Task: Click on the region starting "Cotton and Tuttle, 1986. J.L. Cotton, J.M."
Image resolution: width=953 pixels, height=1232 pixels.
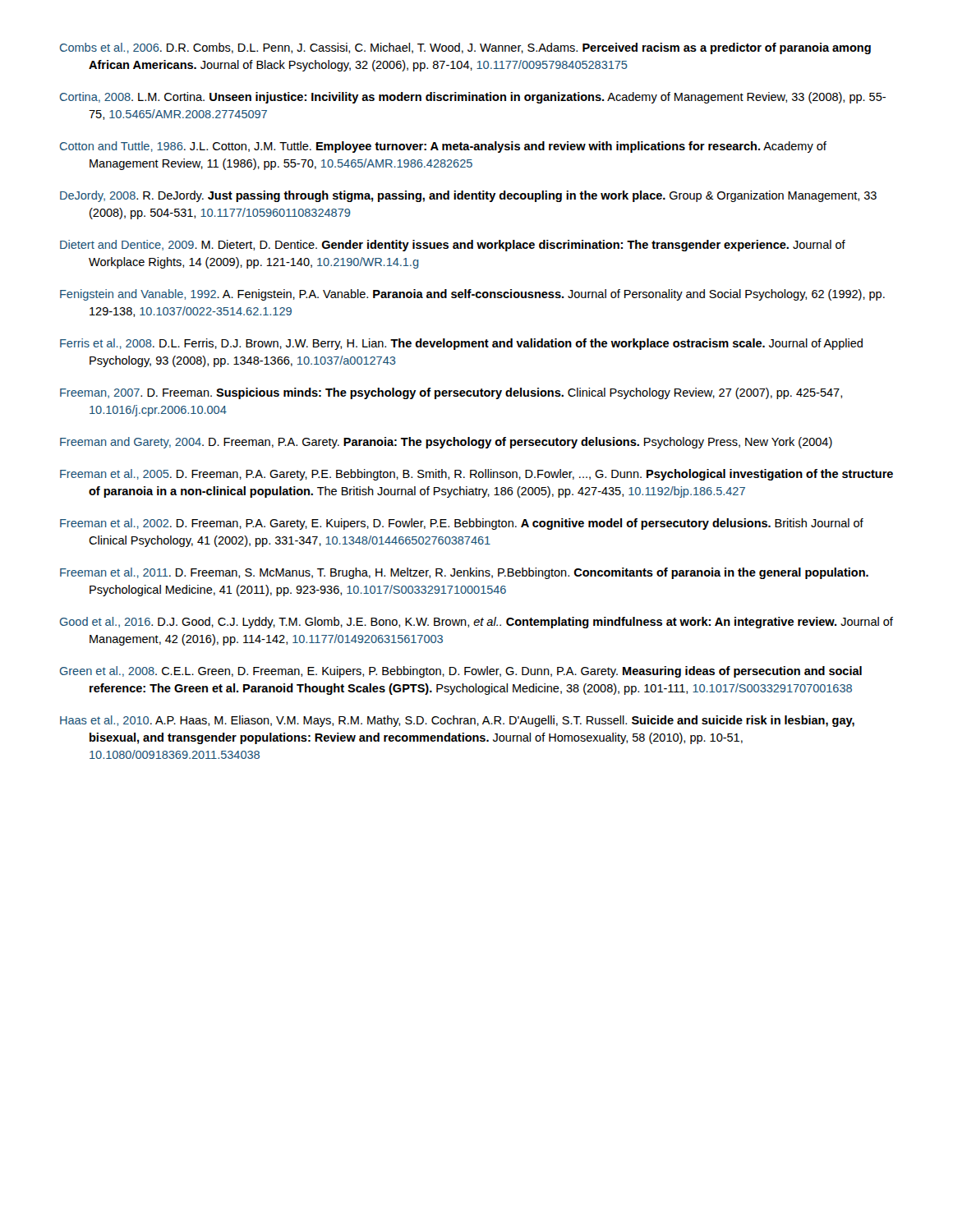Action: [476, 155]
